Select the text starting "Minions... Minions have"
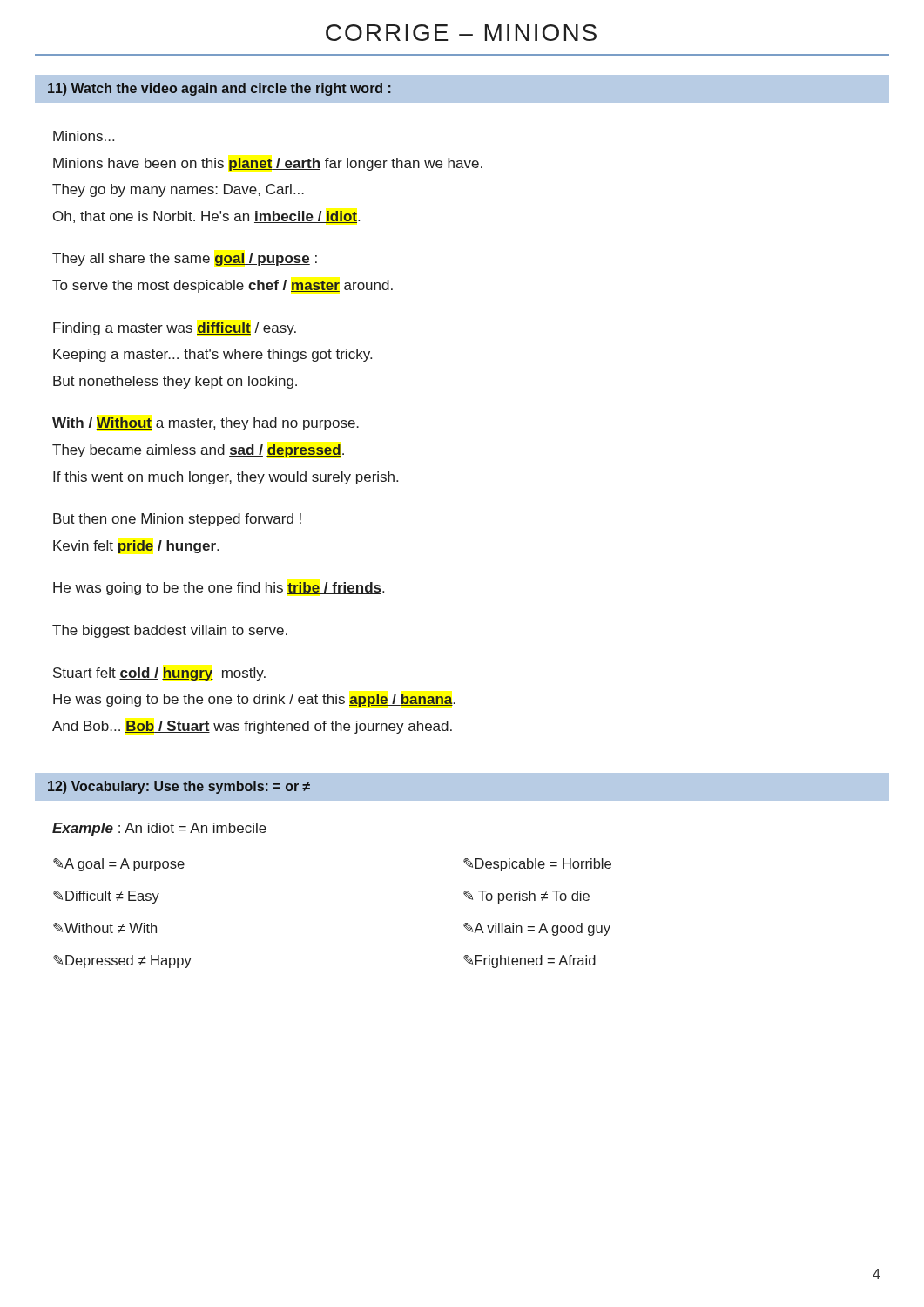This screenshot has height=1307, width=924. click(x=462, y=177)
